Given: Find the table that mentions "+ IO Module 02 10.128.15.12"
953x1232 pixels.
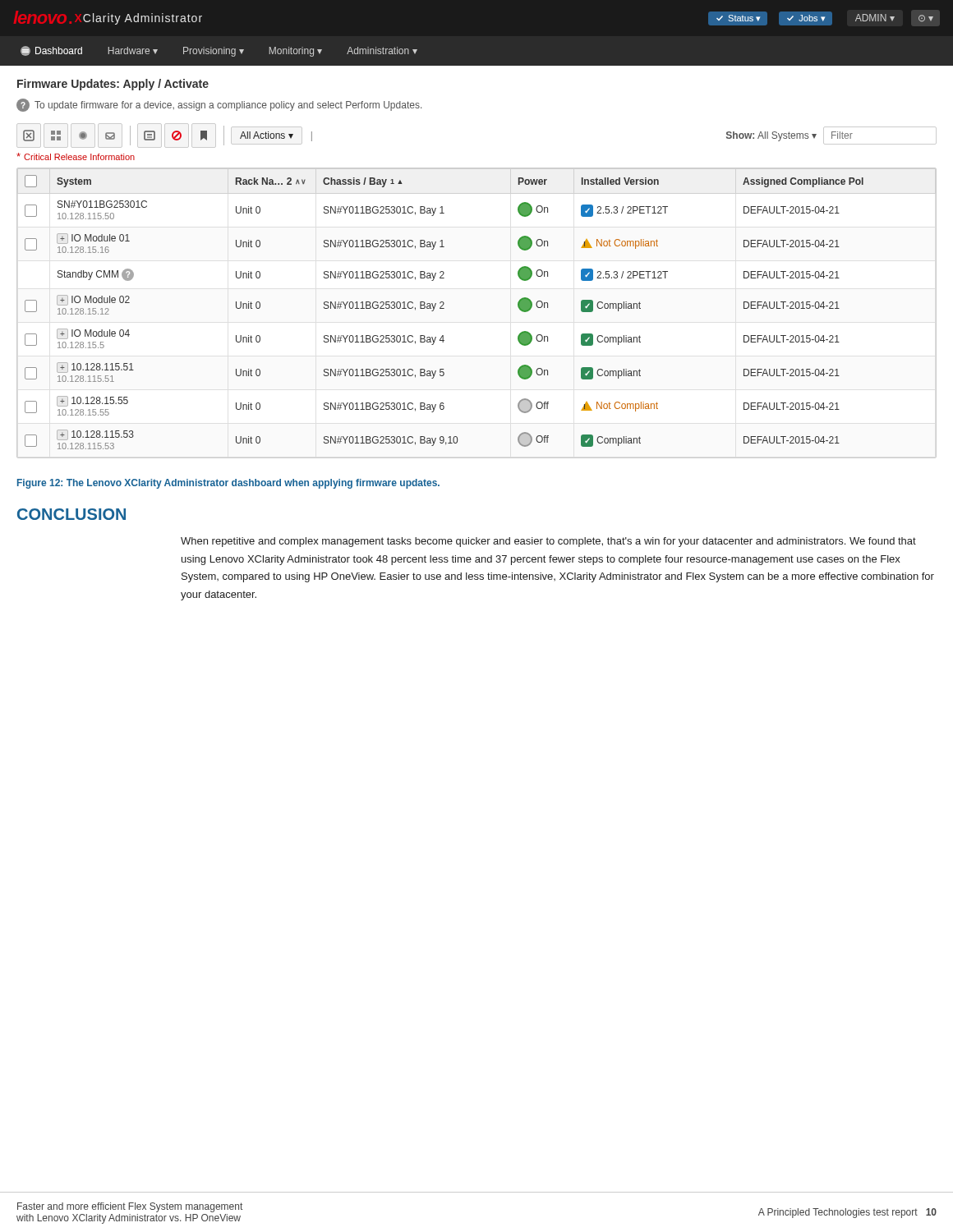Looking at the screenshot, I should 476,313.
